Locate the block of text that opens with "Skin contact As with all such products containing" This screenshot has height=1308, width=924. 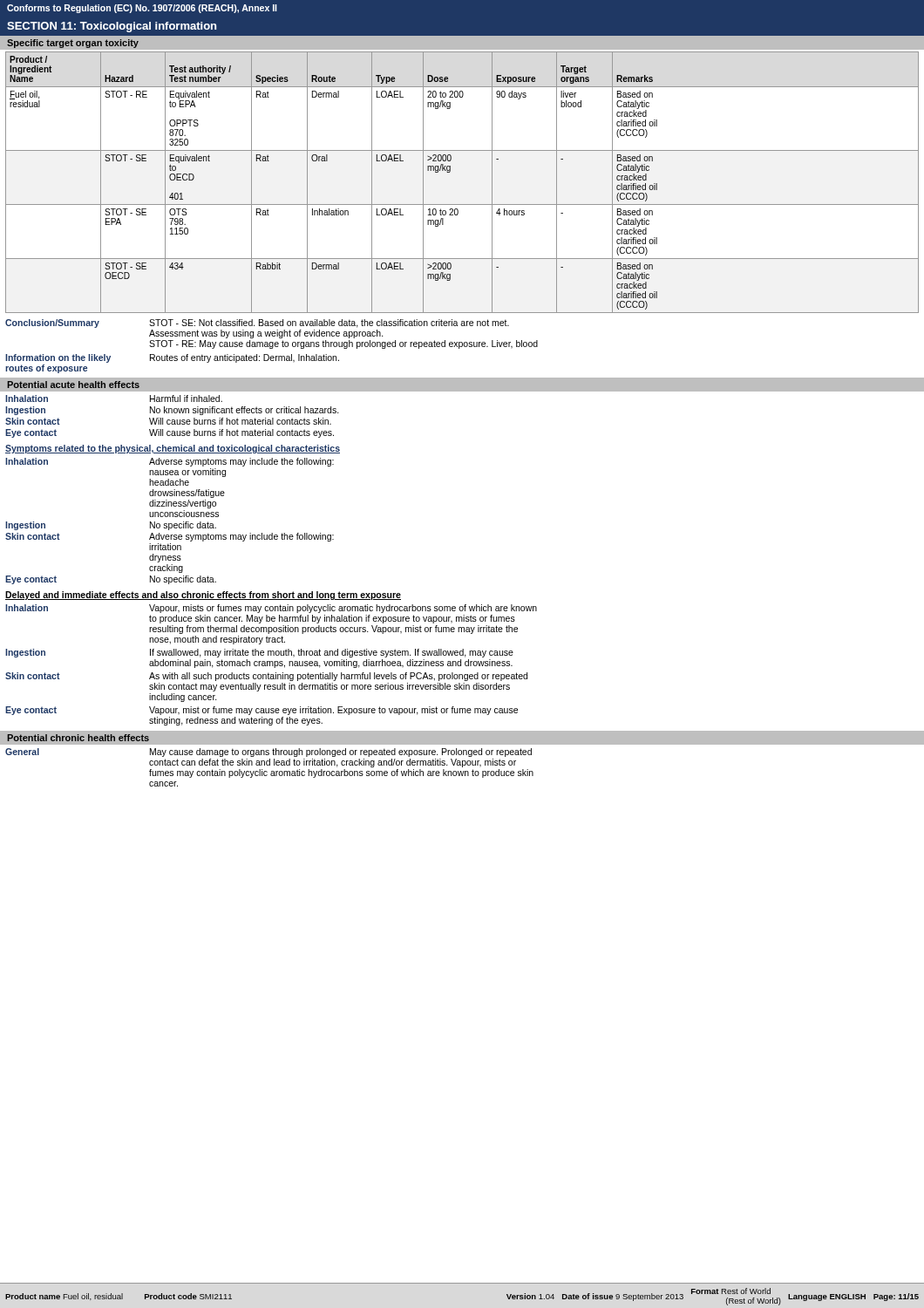tap(267, 686)
